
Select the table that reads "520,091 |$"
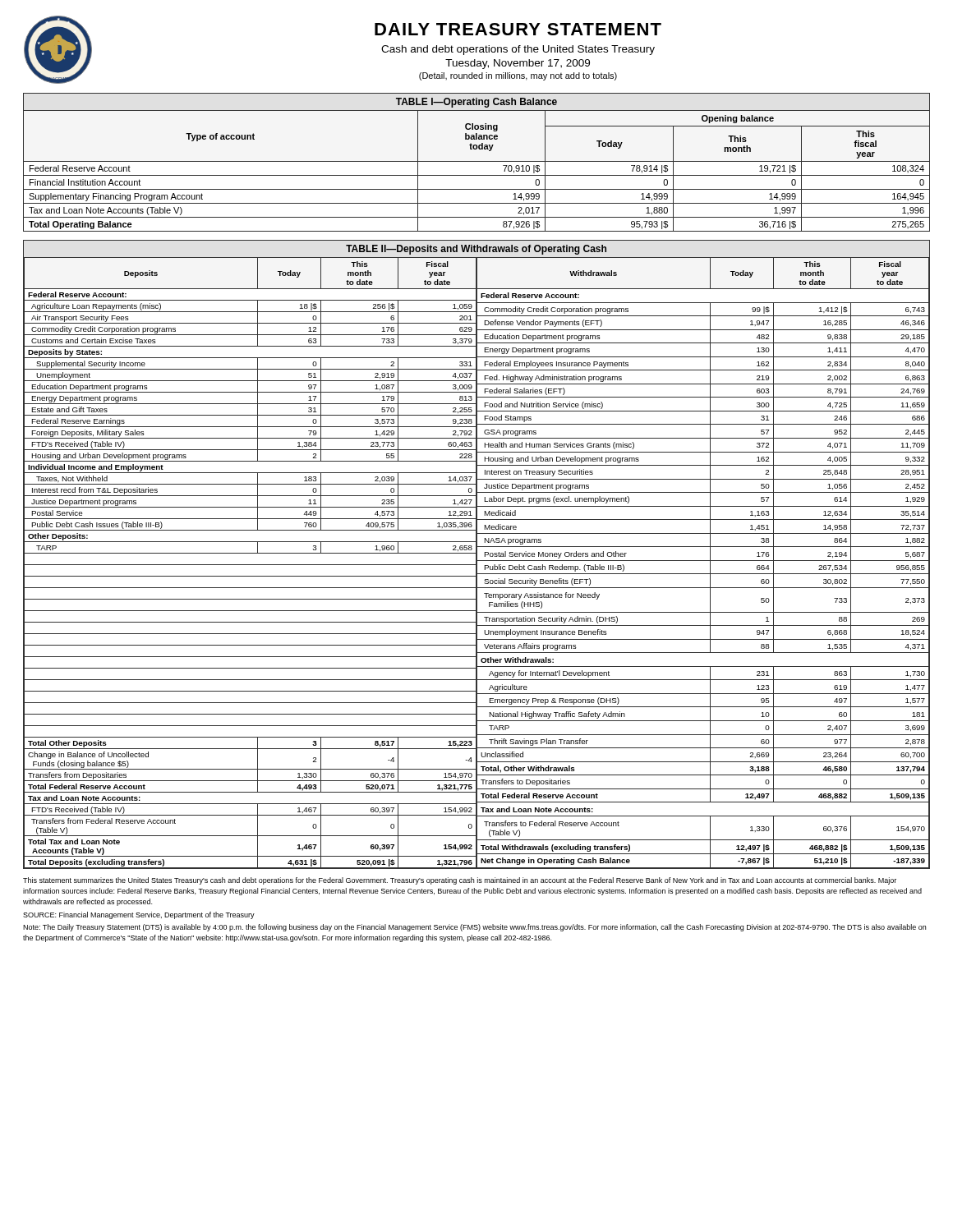[x=476, y=563]
